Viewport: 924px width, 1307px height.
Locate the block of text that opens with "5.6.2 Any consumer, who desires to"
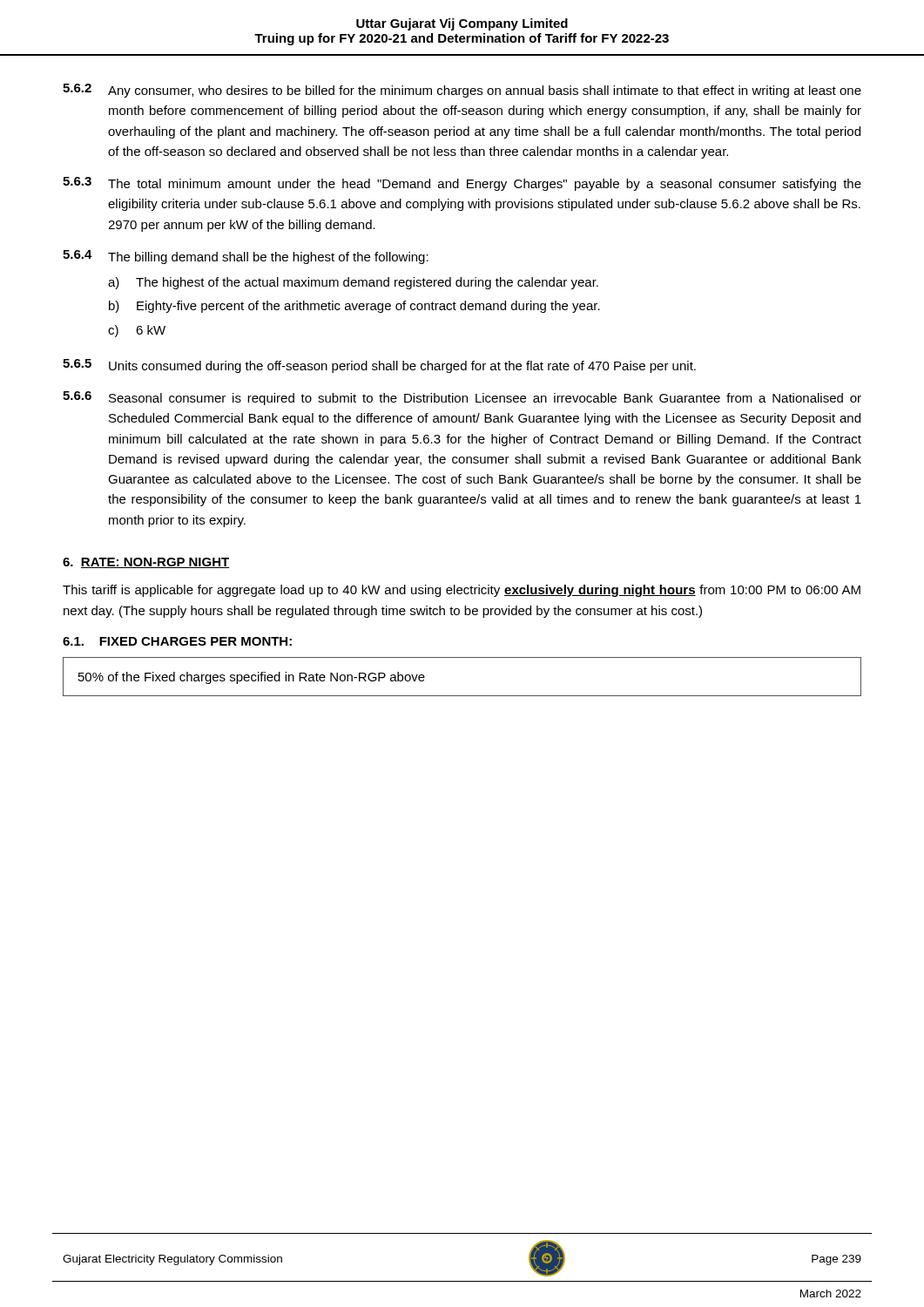[462, 121]
